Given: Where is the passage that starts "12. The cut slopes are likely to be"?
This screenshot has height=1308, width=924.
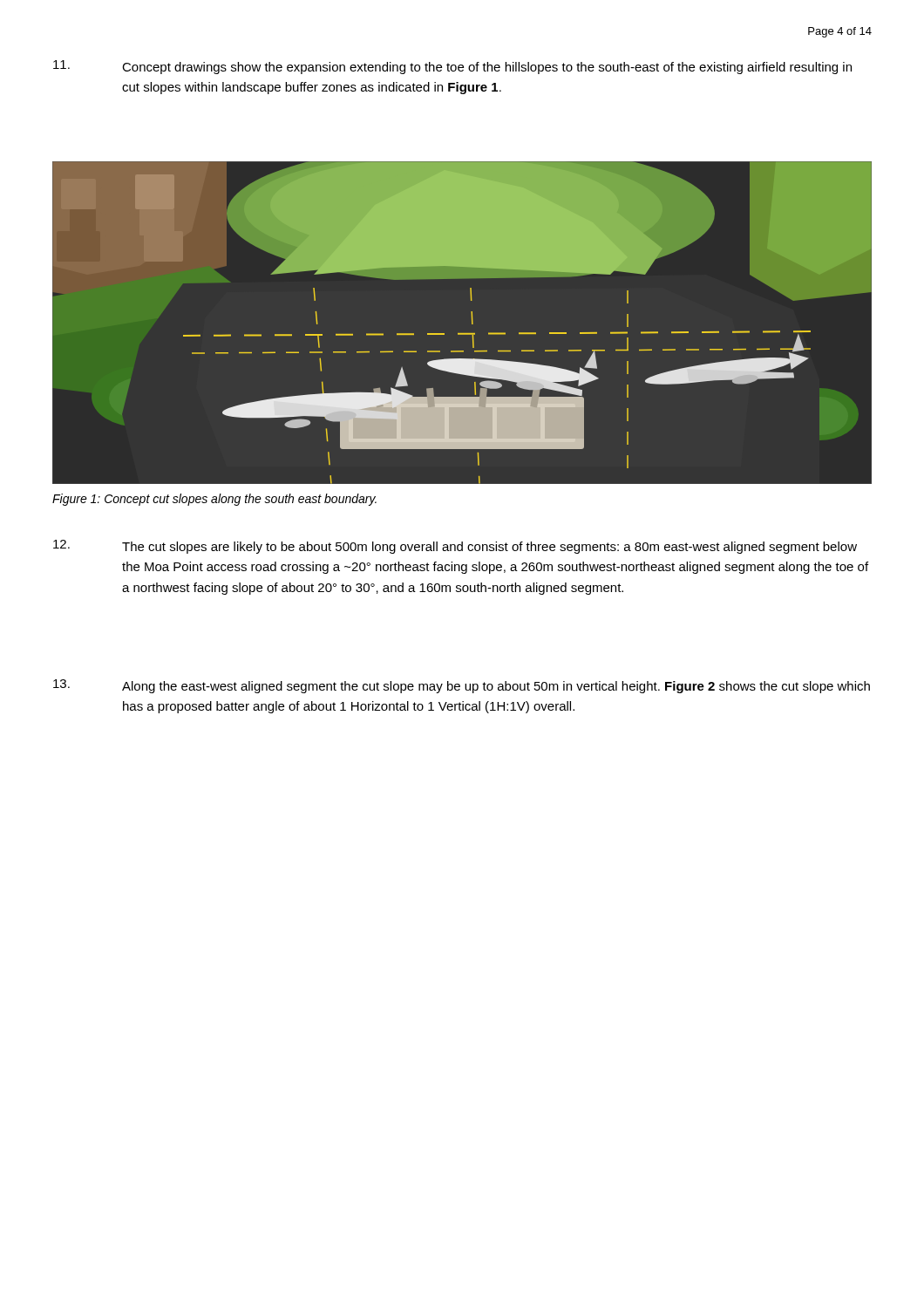Looking at the screenshot, I should click(x=462, y=567).
